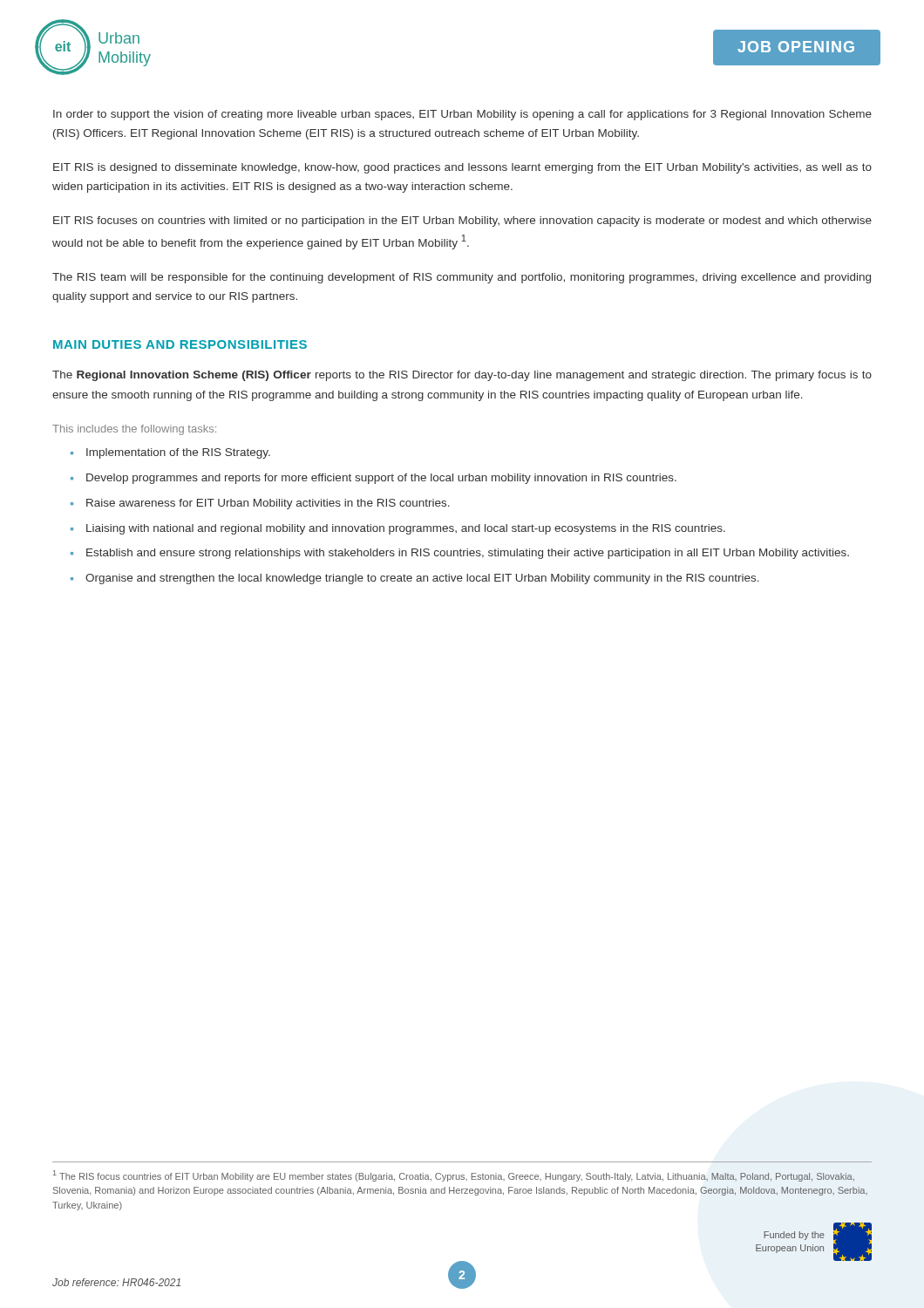Point to the block beginning "EIT RIS focuses on countries"
The image size is (924, 1308).
point(462,231)
